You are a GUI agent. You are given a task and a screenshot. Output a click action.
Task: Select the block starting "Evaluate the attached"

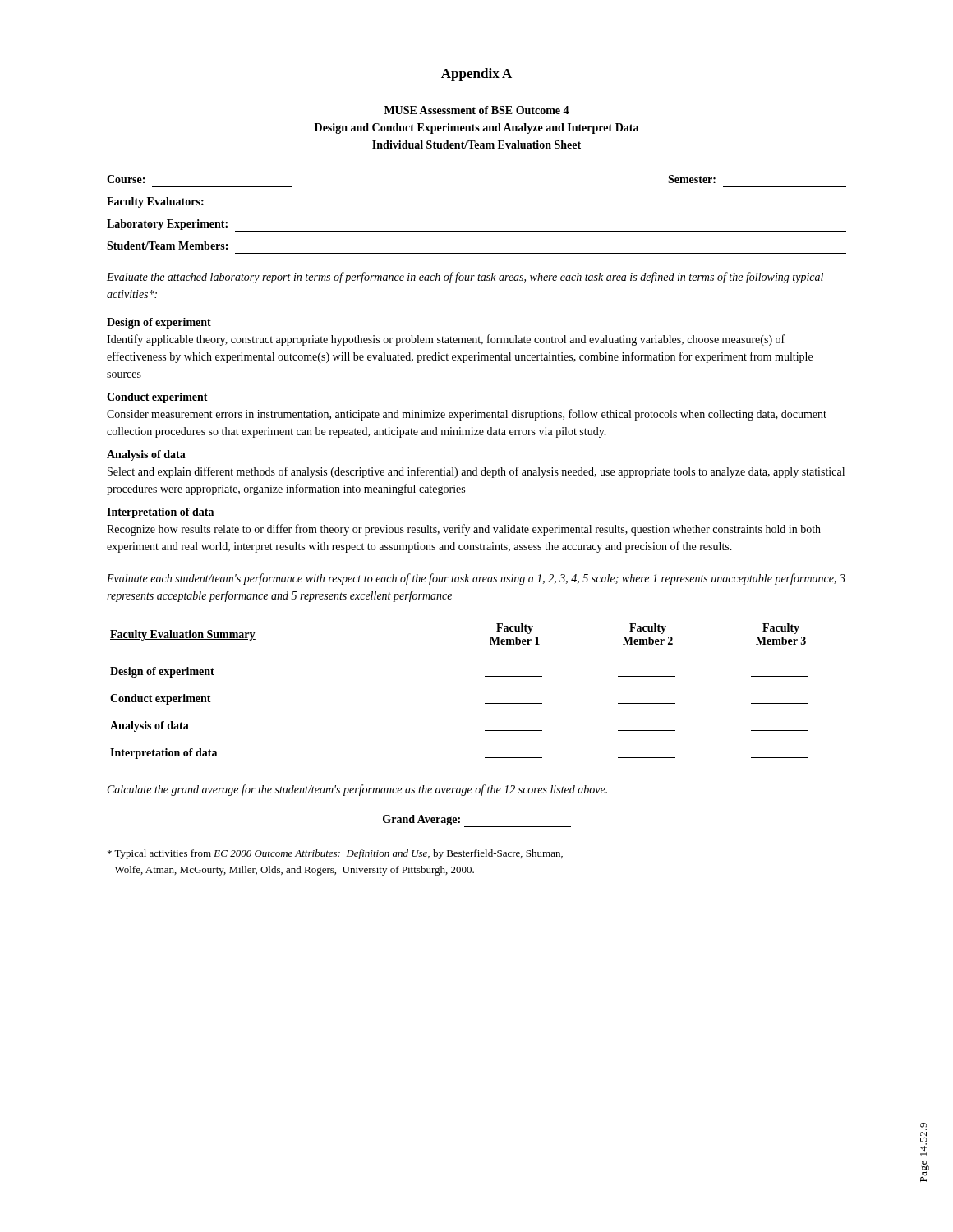point(465,286)
